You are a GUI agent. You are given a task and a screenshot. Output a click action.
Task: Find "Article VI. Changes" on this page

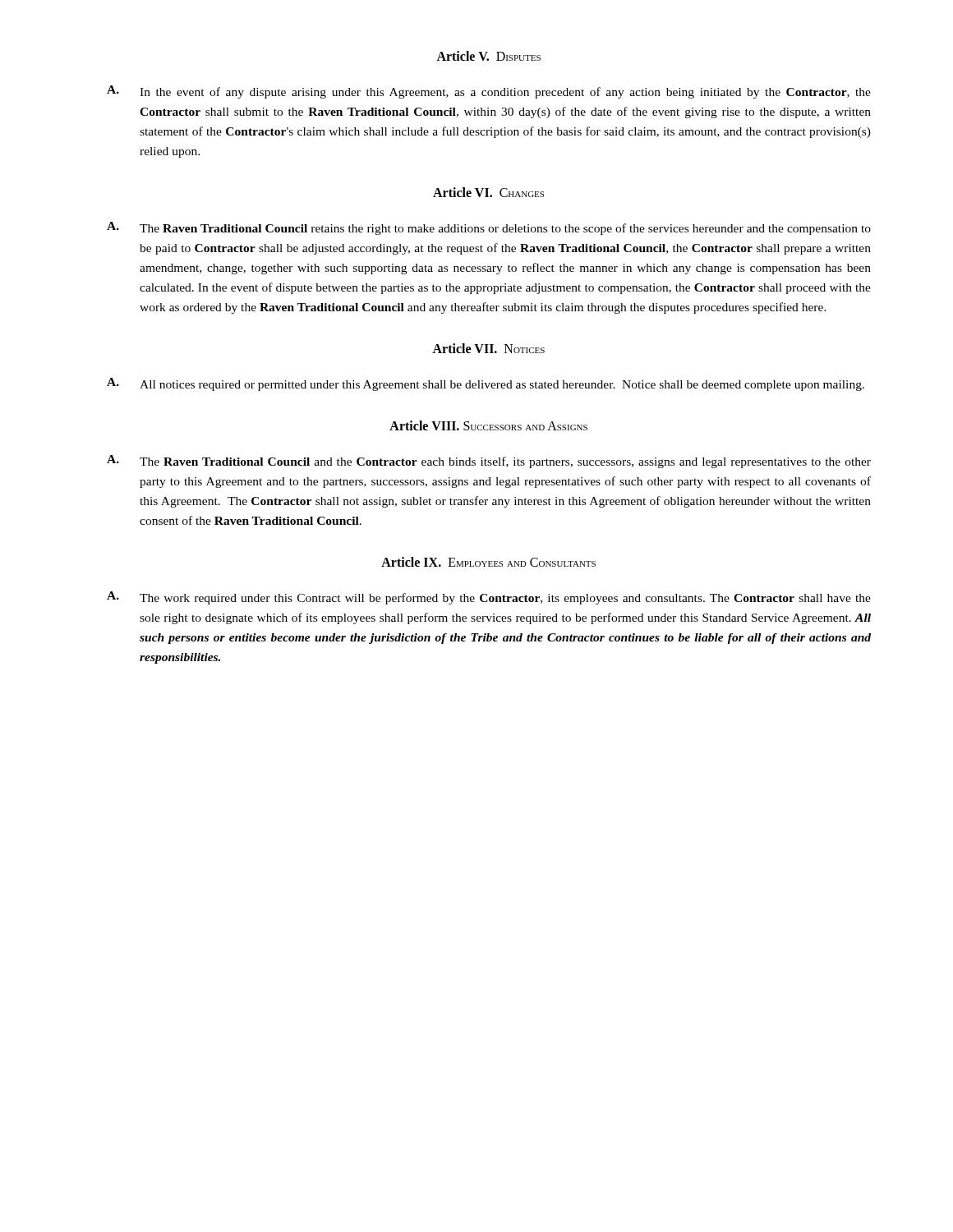(x=489, y=193)
